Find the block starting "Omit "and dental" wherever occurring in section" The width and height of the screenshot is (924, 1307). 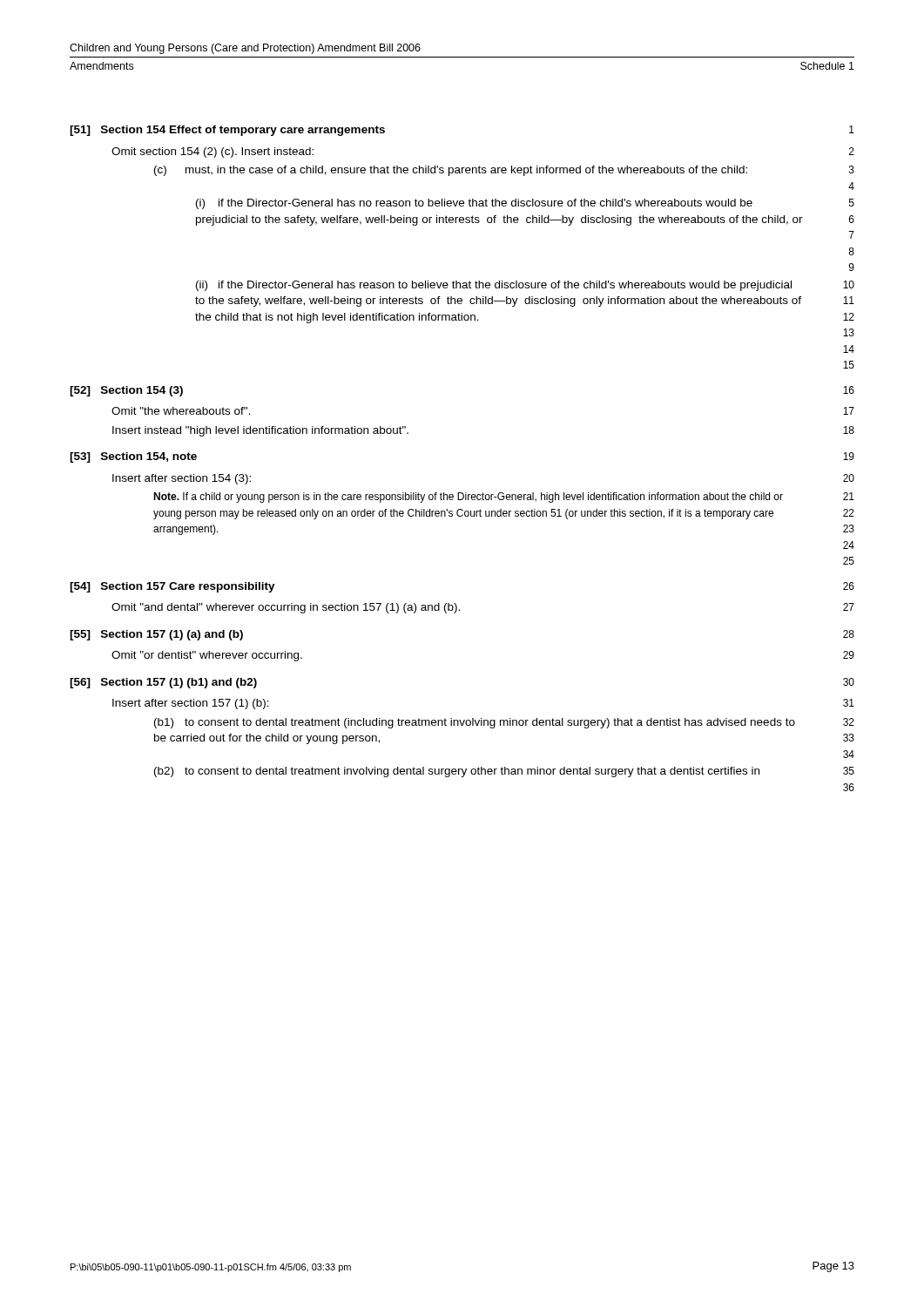(x=462, y=608)
